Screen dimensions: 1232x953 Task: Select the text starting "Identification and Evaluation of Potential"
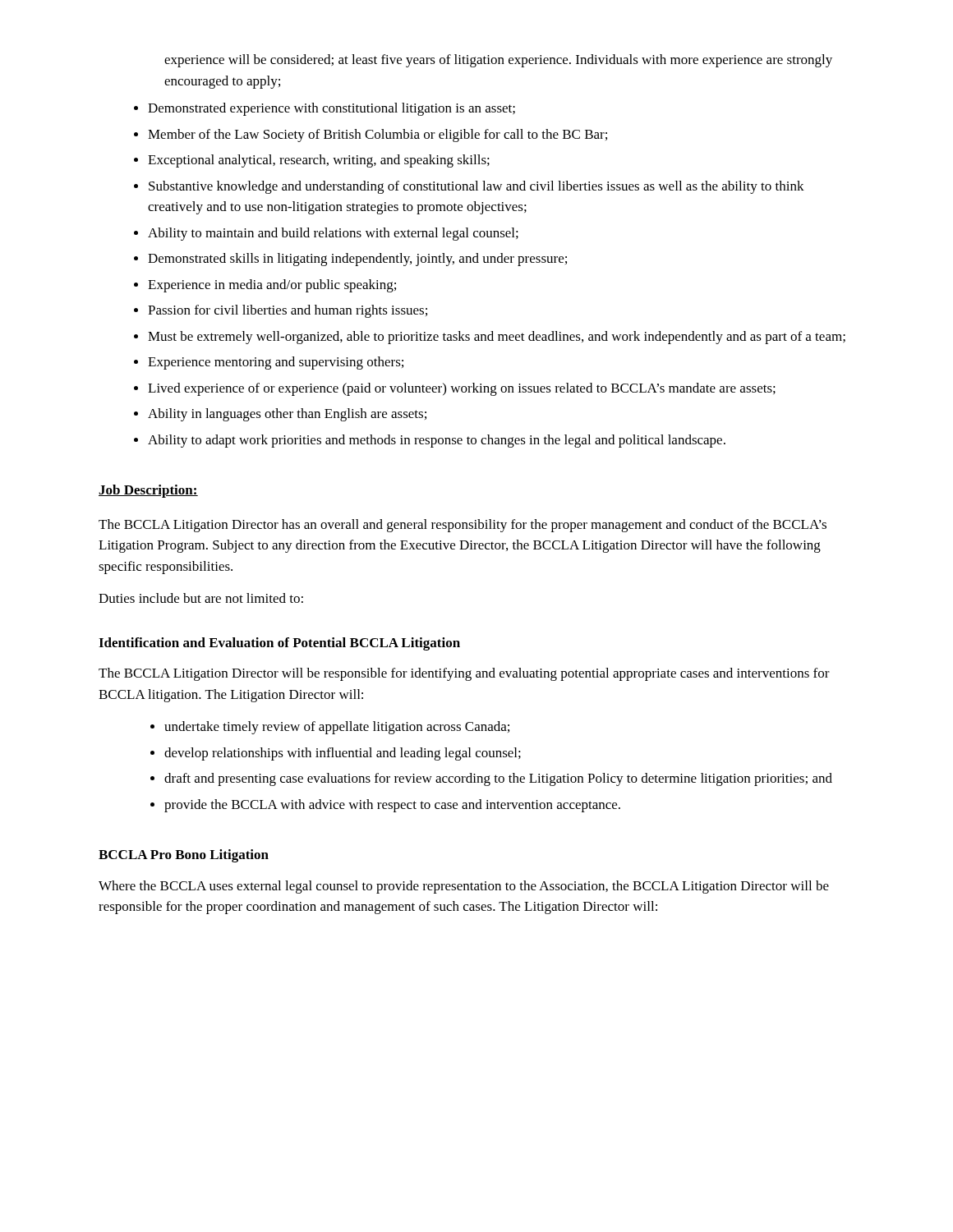tap(279, 642)
